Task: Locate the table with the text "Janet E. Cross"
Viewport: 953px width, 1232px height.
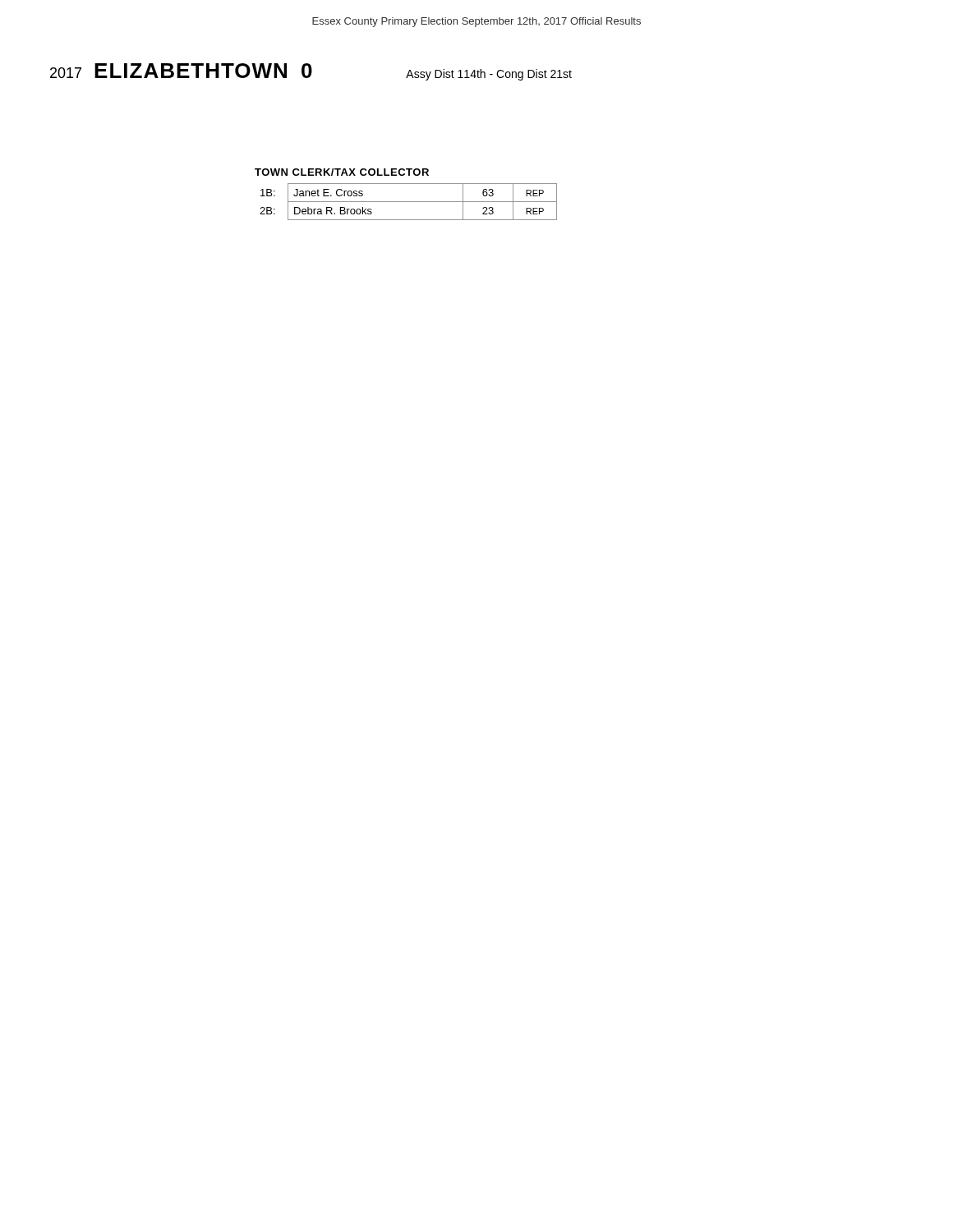Action: point(604,202)
